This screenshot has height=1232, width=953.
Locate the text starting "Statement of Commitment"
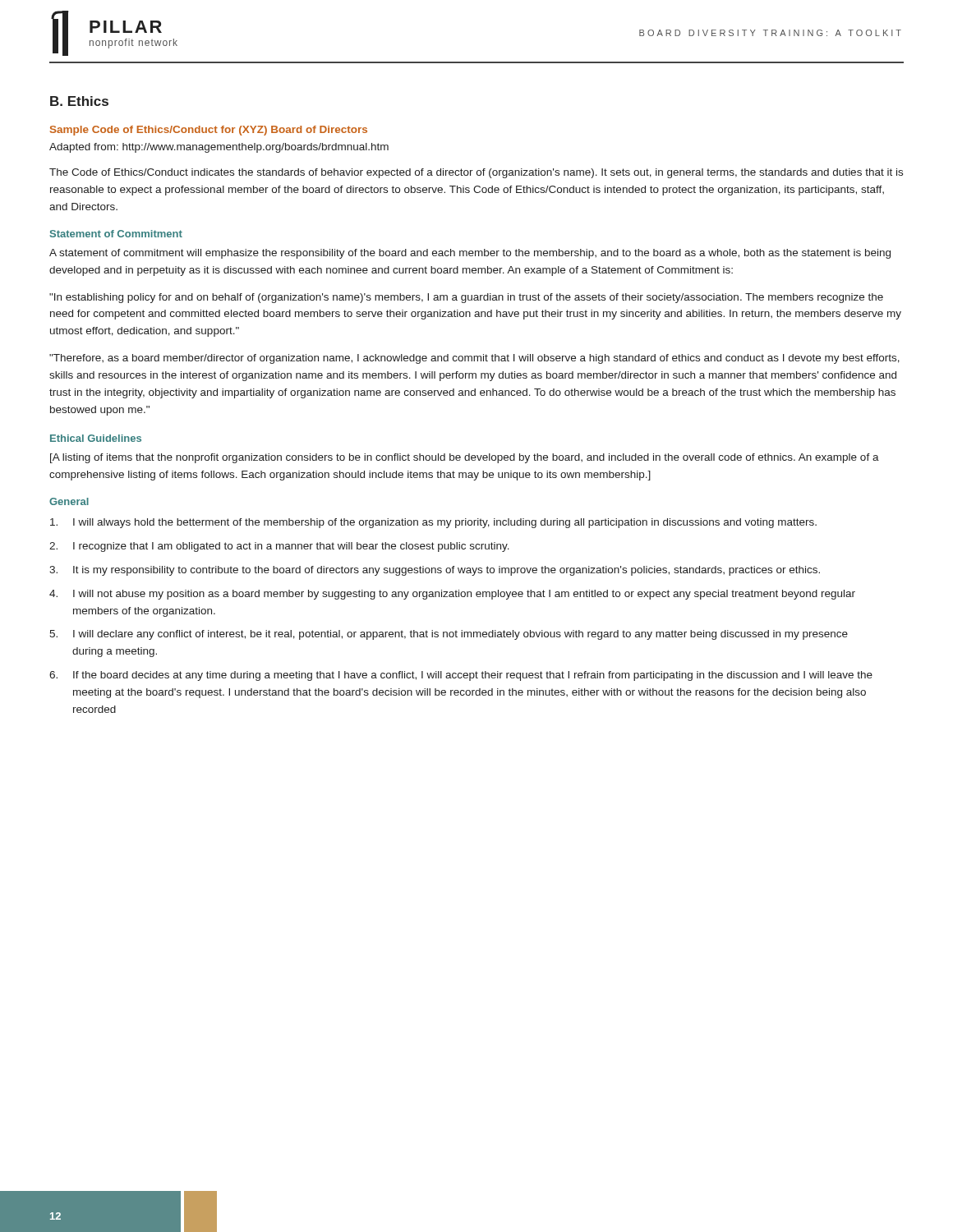pos(116,233)
